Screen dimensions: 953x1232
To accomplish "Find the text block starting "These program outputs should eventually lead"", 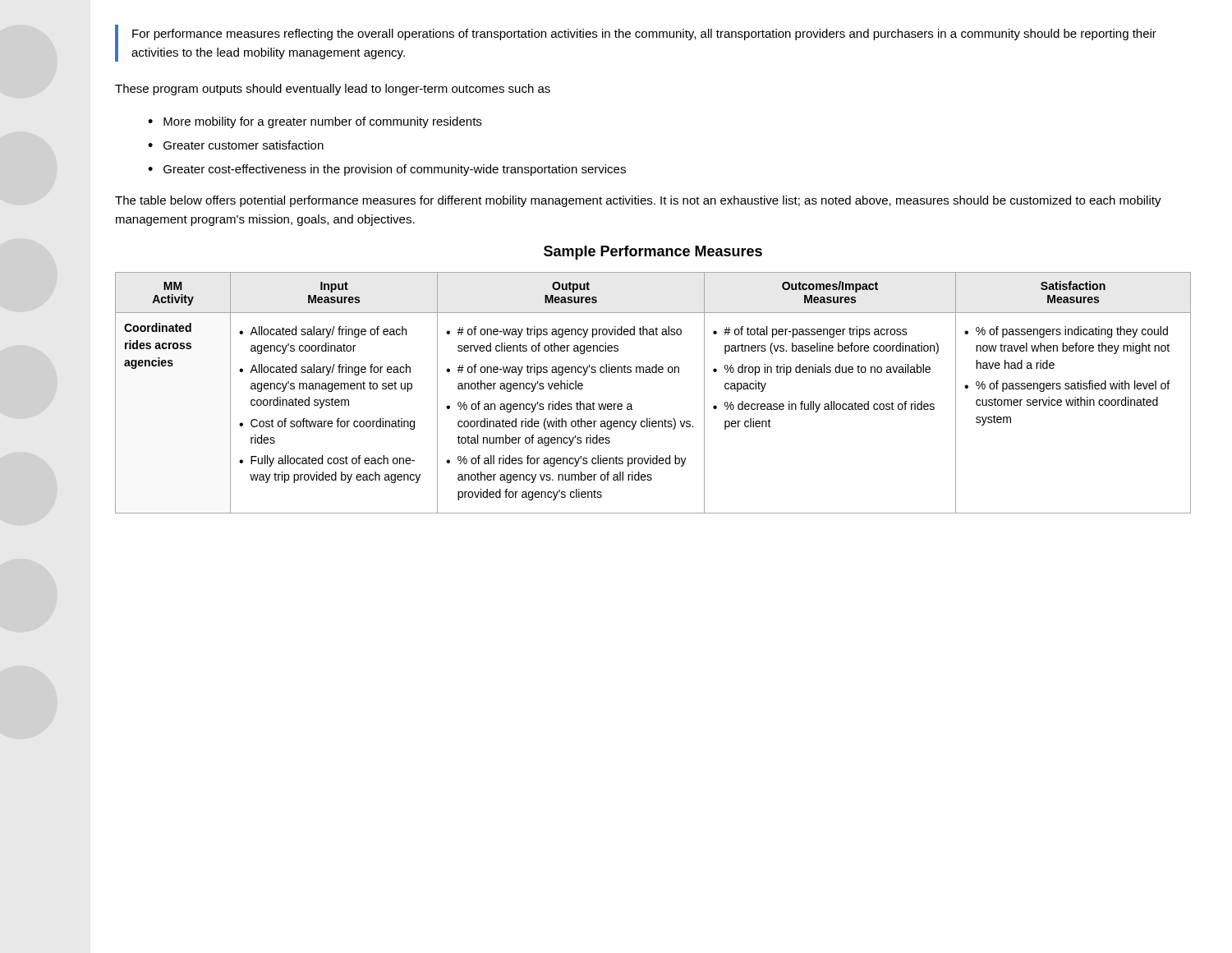I will (x=333, y=88).
